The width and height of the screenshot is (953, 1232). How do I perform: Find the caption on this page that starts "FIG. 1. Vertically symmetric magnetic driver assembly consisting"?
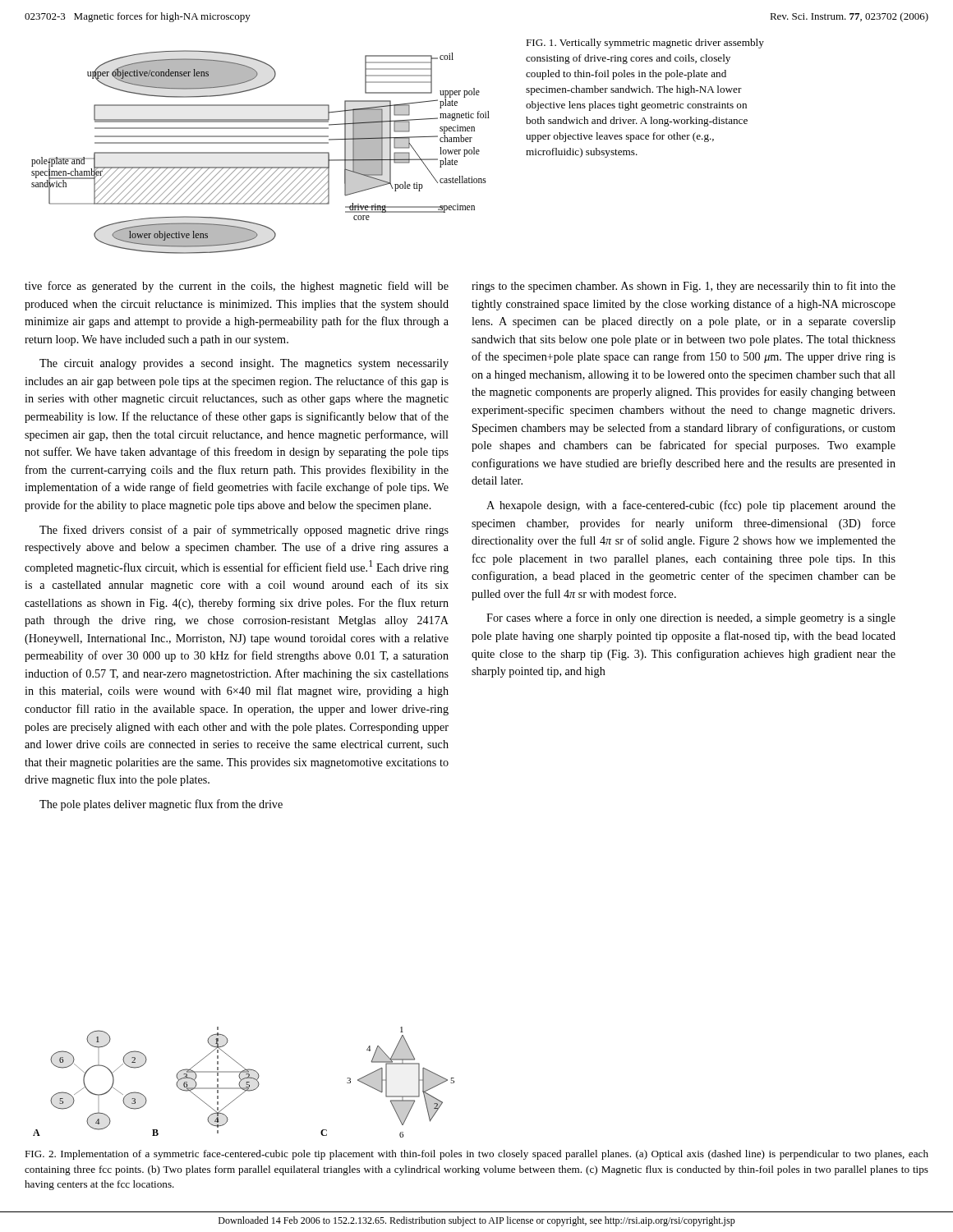(x=645, y=97)
